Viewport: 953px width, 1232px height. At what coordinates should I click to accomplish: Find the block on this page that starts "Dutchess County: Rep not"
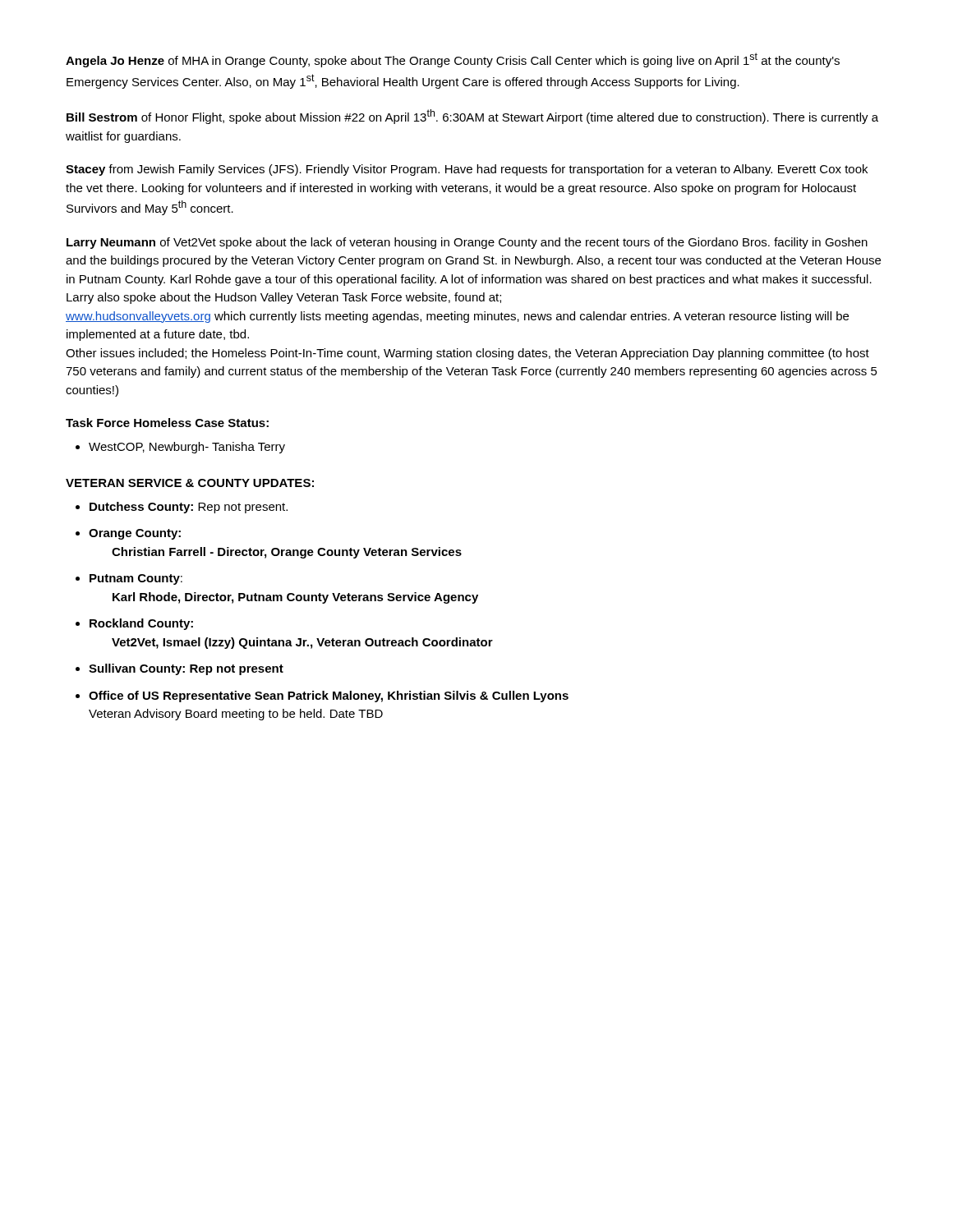189,506
